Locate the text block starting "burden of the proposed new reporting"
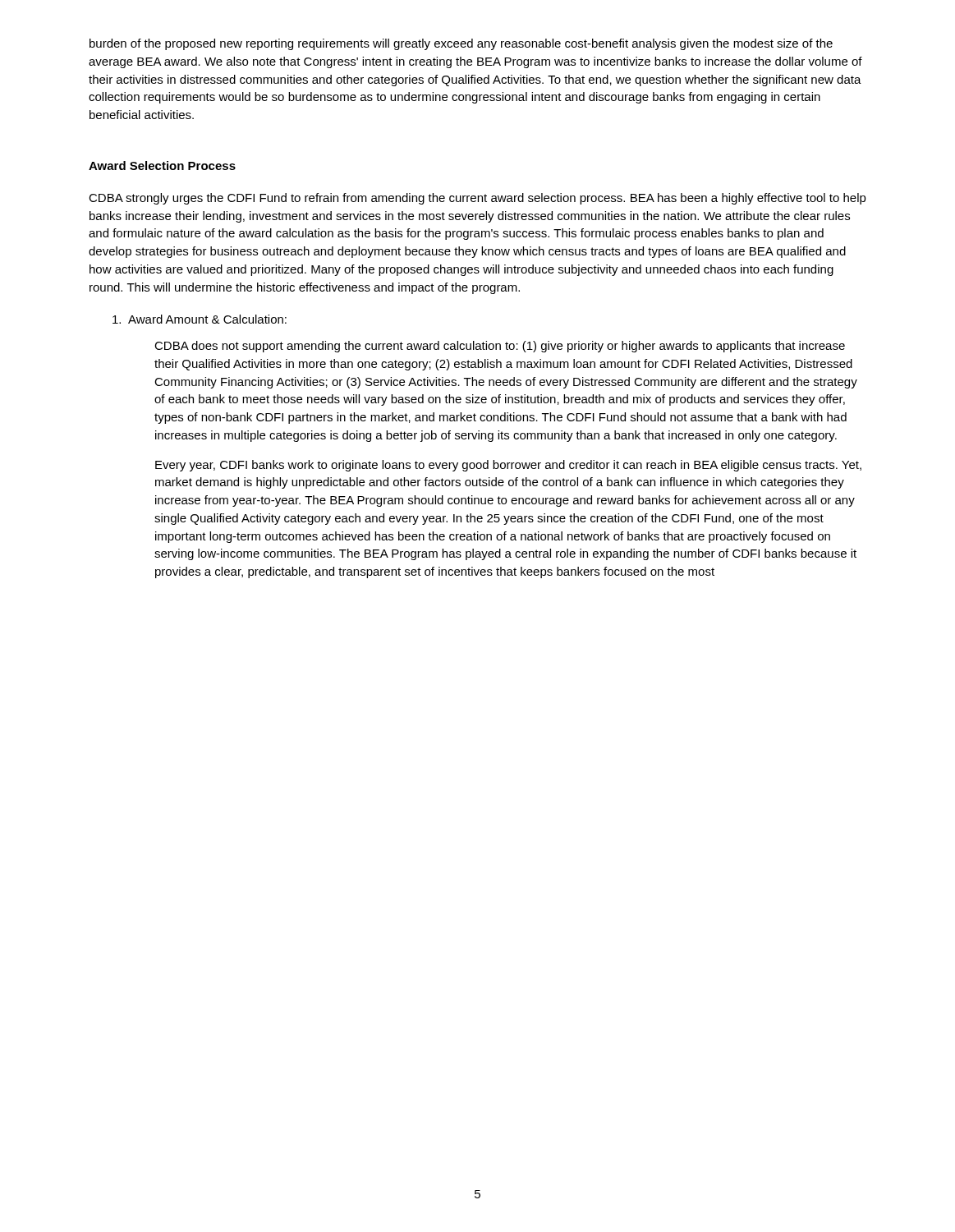Screen dimensions: 1232x955 coord(475,79)
